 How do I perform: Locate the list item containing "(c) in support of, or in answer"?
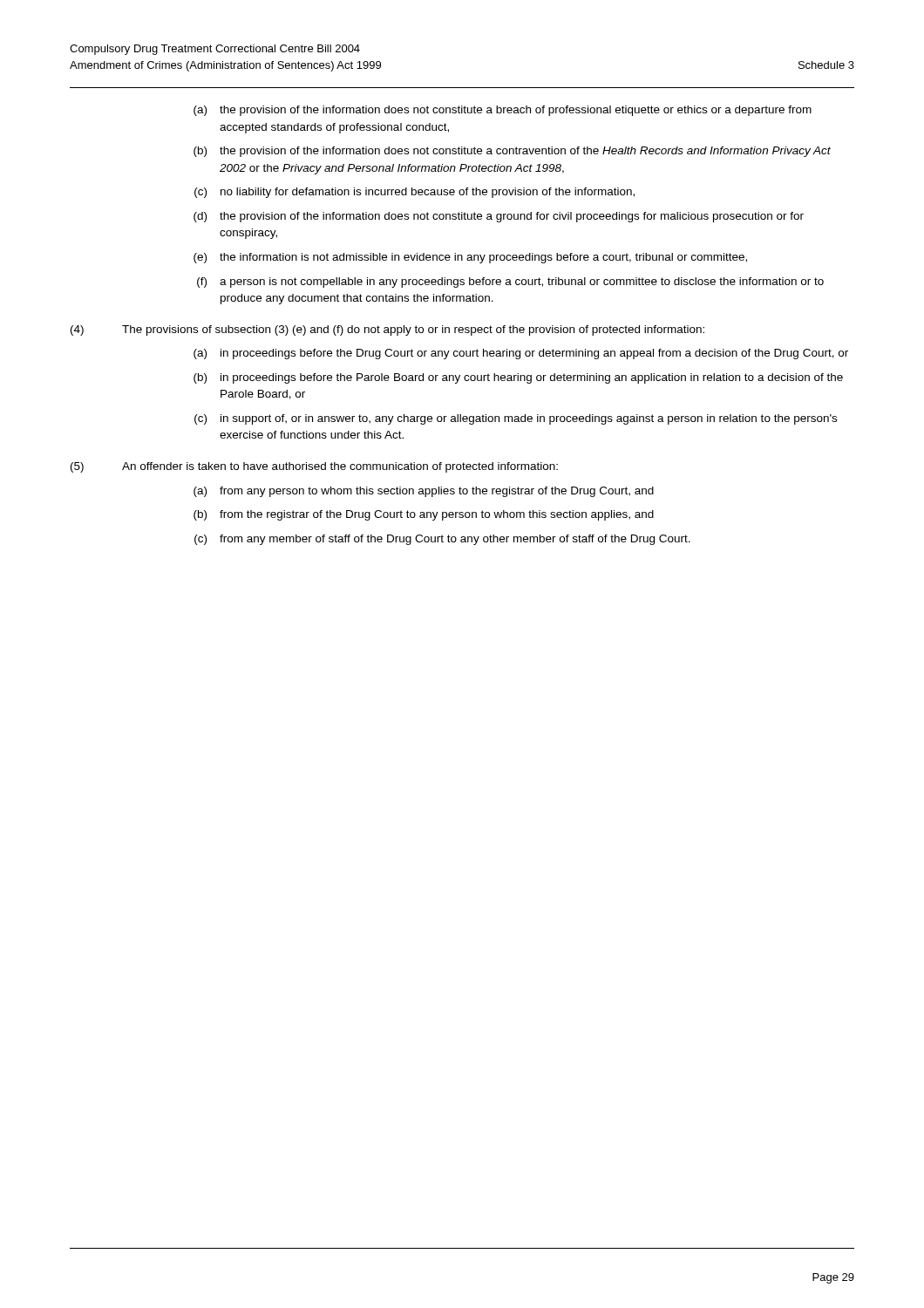[514, 427]
